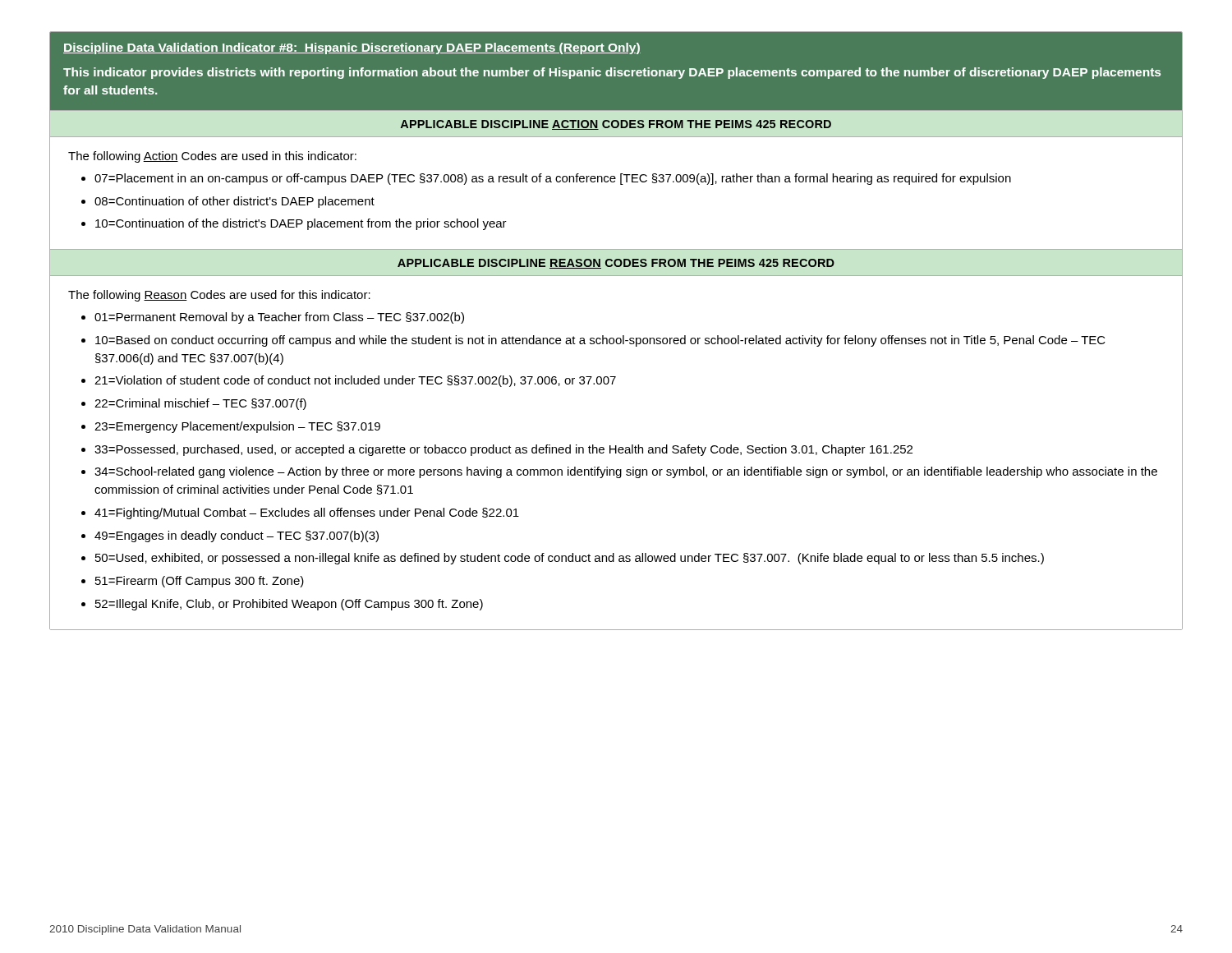This screenshot has width=1232, height=953.
Task: Click on the passage starting "21=Violation of student"
Action: coord(355,380)
